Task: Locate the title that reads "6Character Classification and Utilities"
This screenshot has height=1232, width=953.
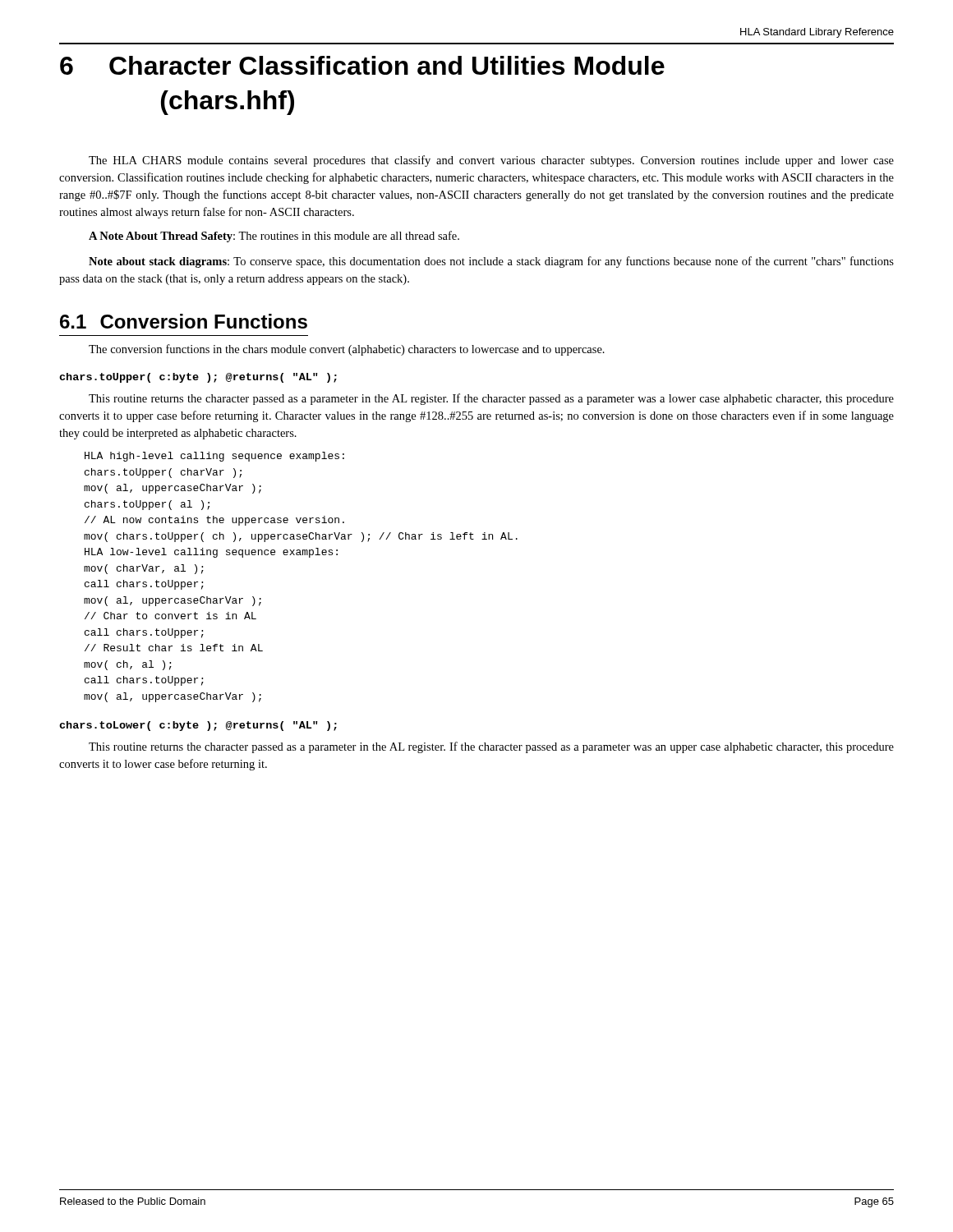Action: point(476,83)
